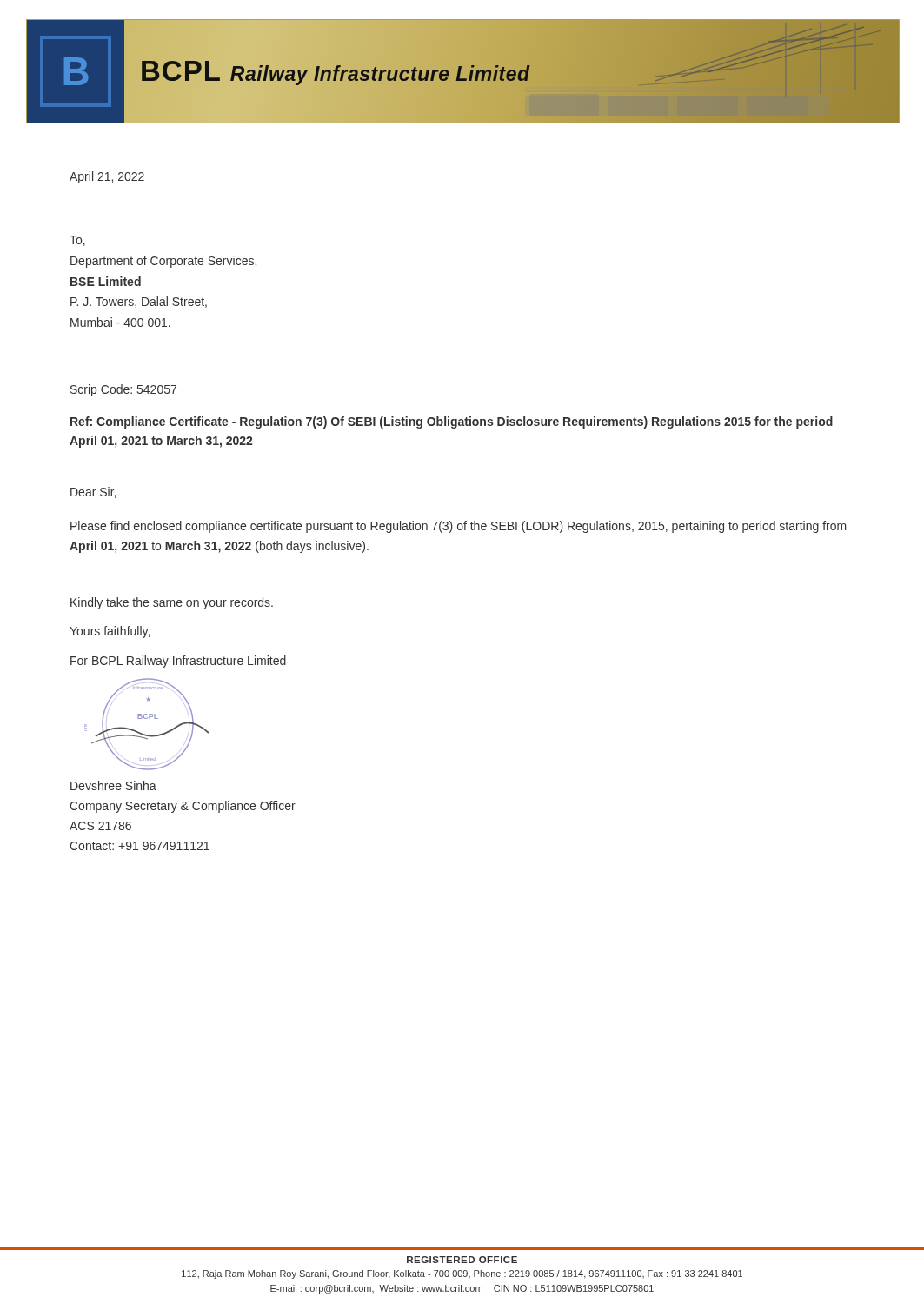
Task: Click on the region starting "Devshree Sinha Company"
Action: [182, 816]
